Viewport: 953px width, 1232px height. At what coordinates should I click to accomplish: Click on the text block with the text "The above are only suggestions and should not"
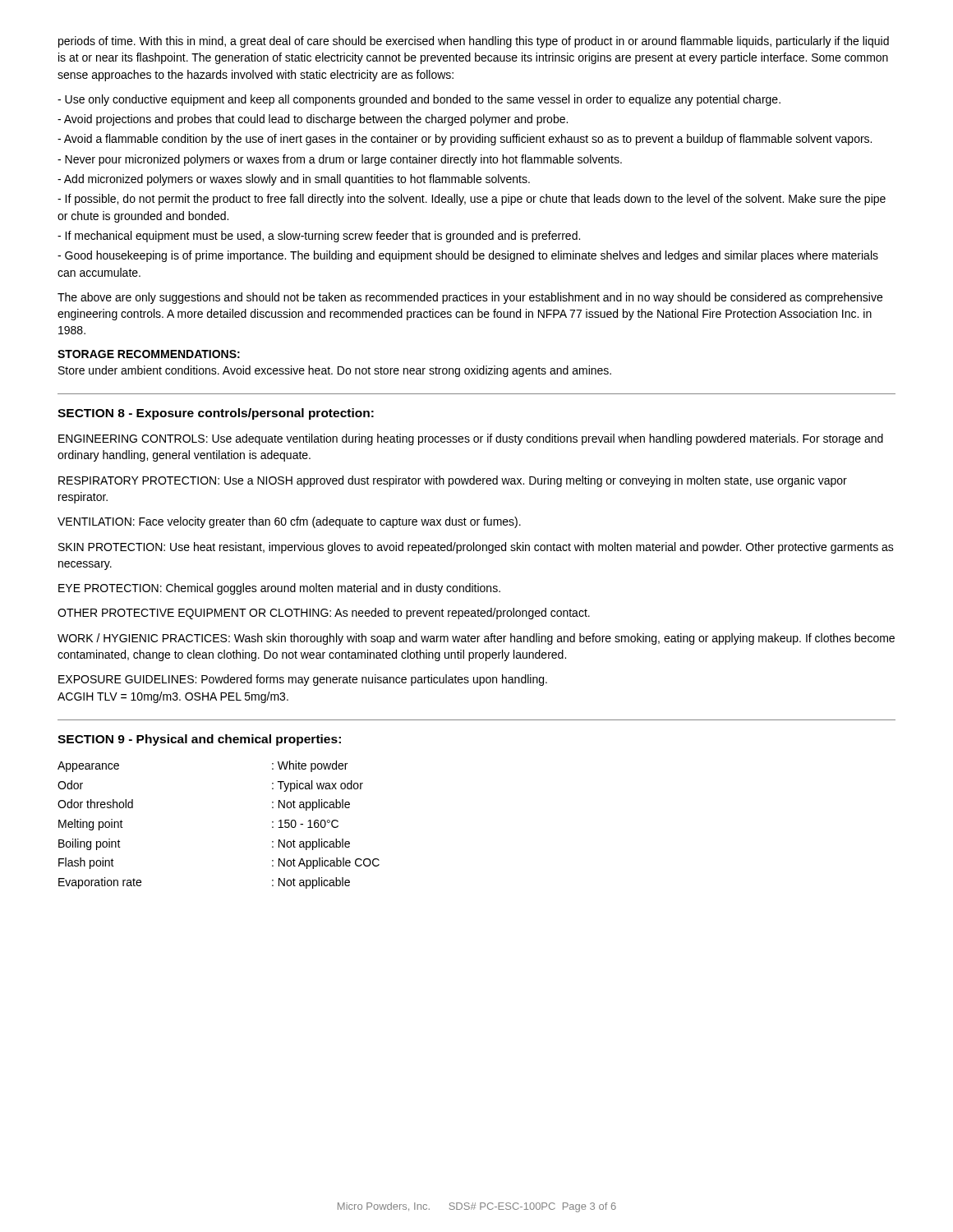point(470,314)
